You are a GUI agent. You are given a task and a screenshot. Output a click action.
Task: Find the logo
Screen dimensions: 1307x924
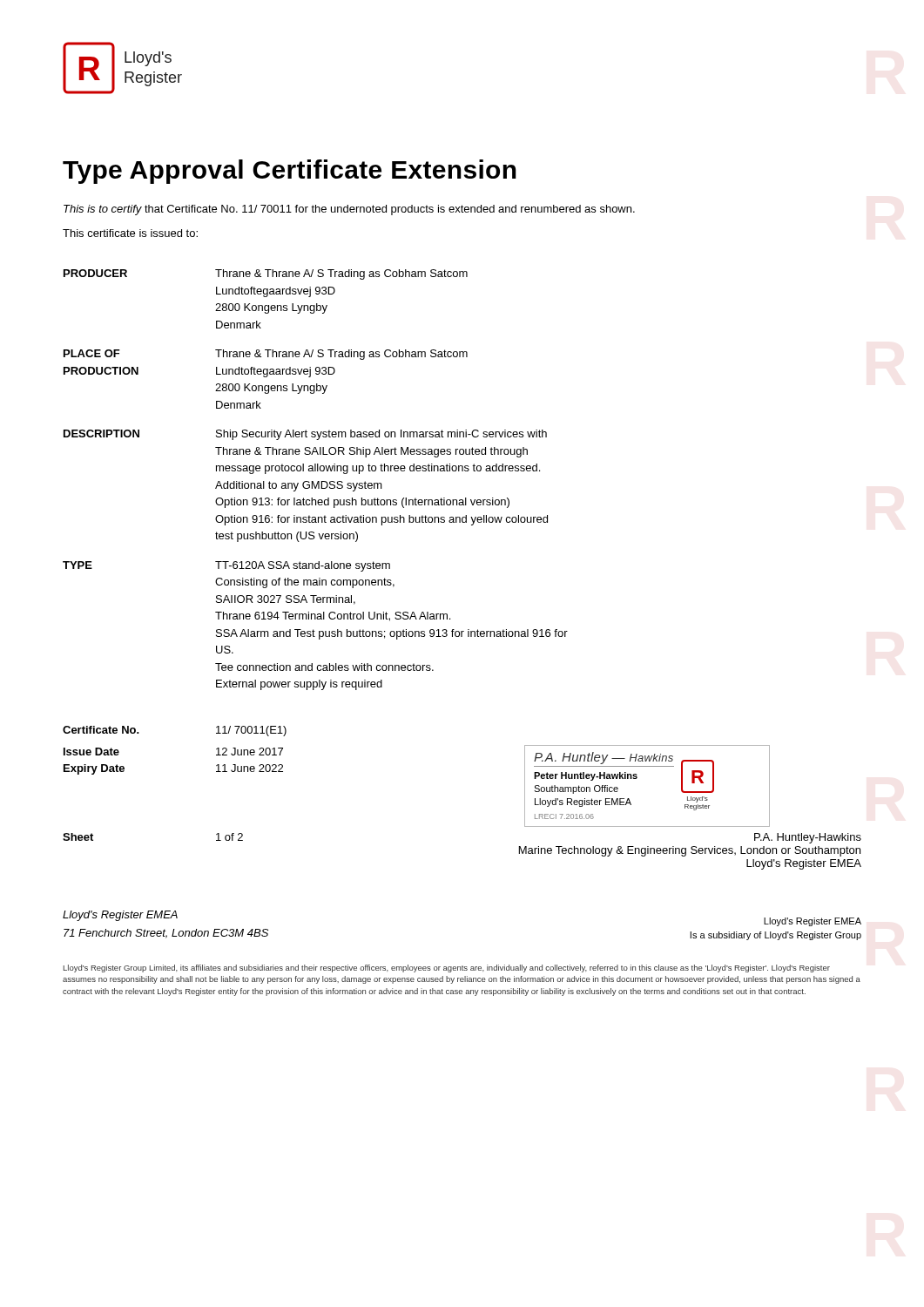tap(462, 68)
